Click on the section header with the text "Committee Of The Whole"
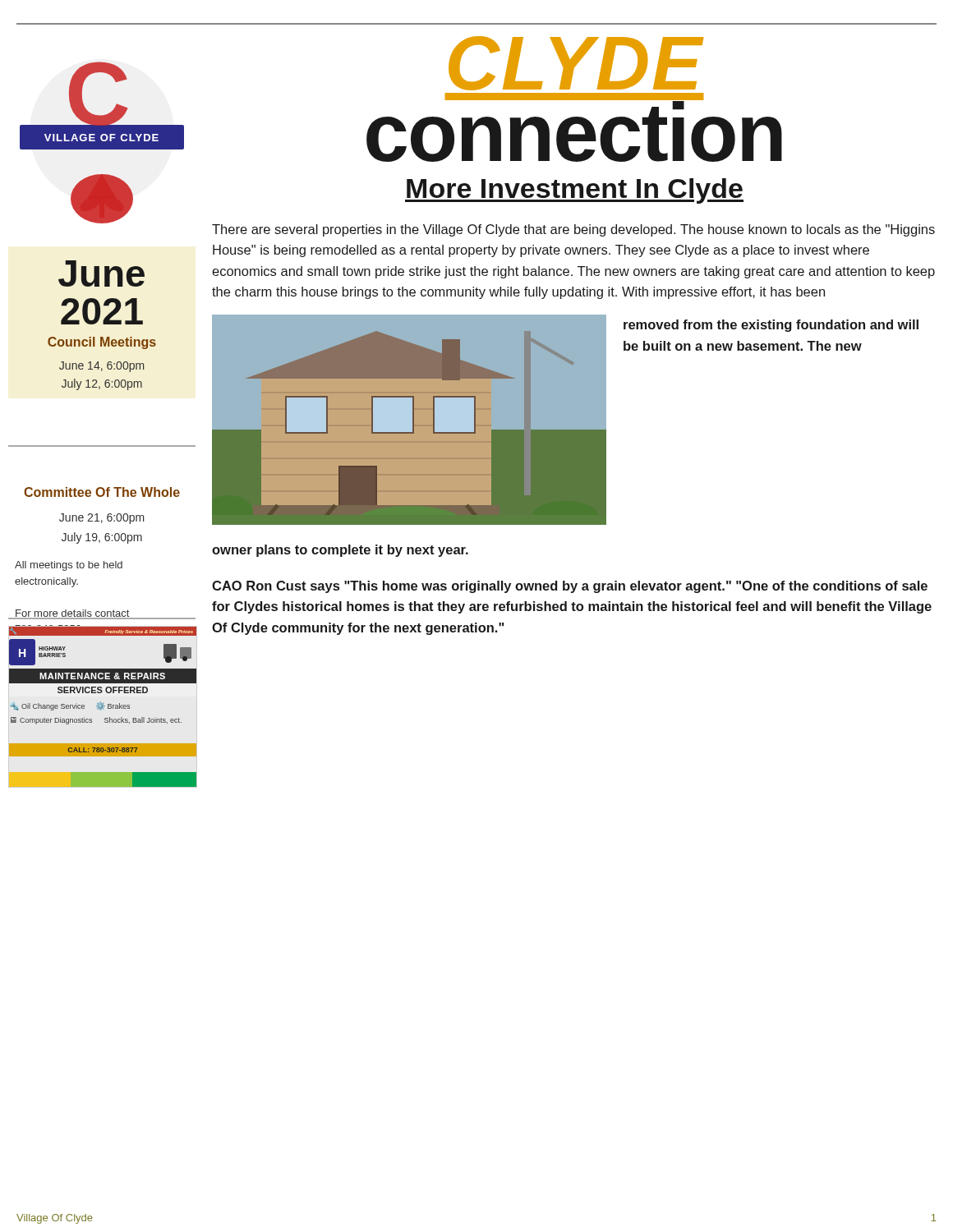 tap(102, 561)
